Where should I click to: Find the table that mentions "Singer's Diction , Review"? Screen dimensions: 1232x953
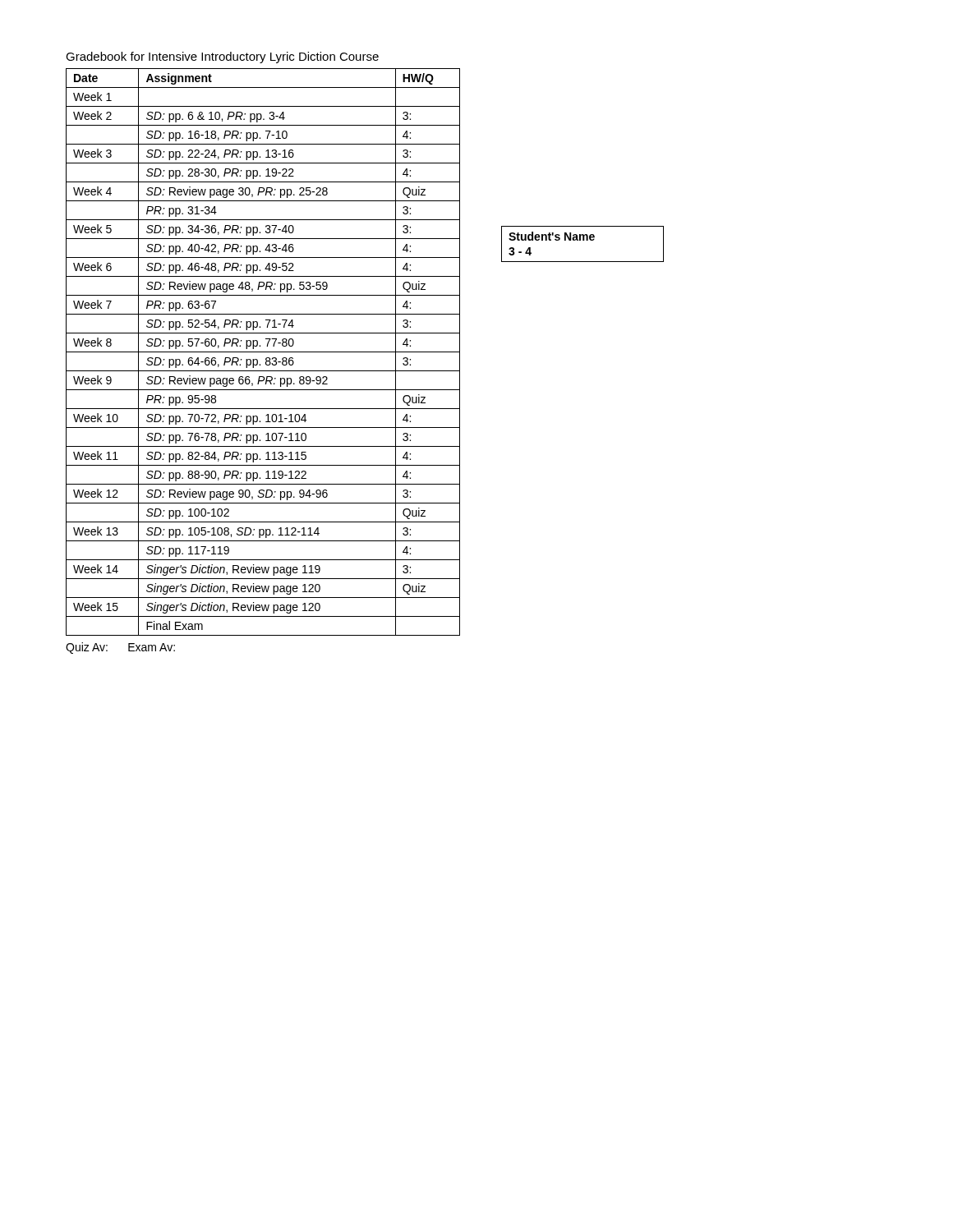coord(476,352)
